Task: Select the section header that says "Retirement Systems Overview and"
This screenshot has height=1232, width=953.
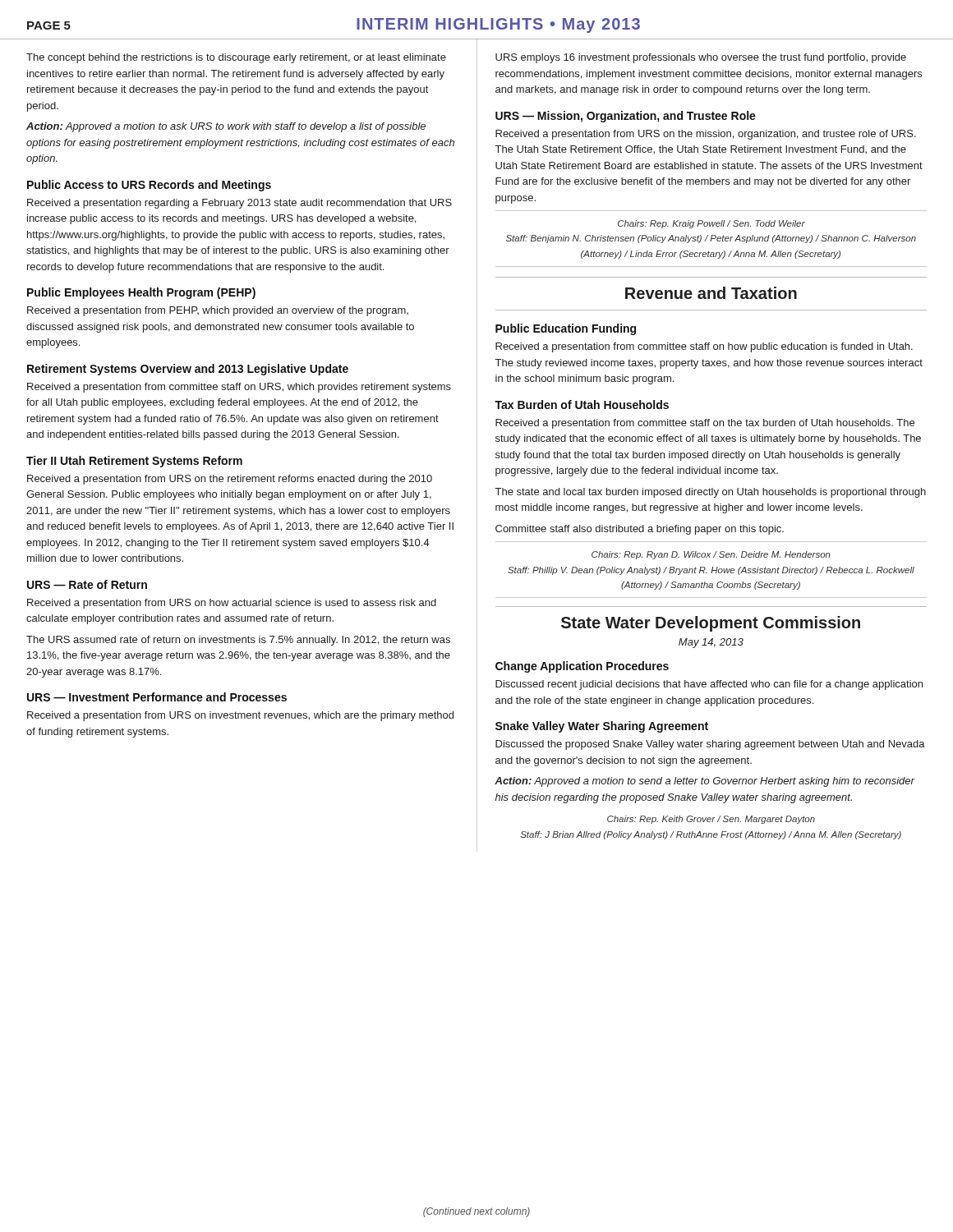Action: coord(187,368)
